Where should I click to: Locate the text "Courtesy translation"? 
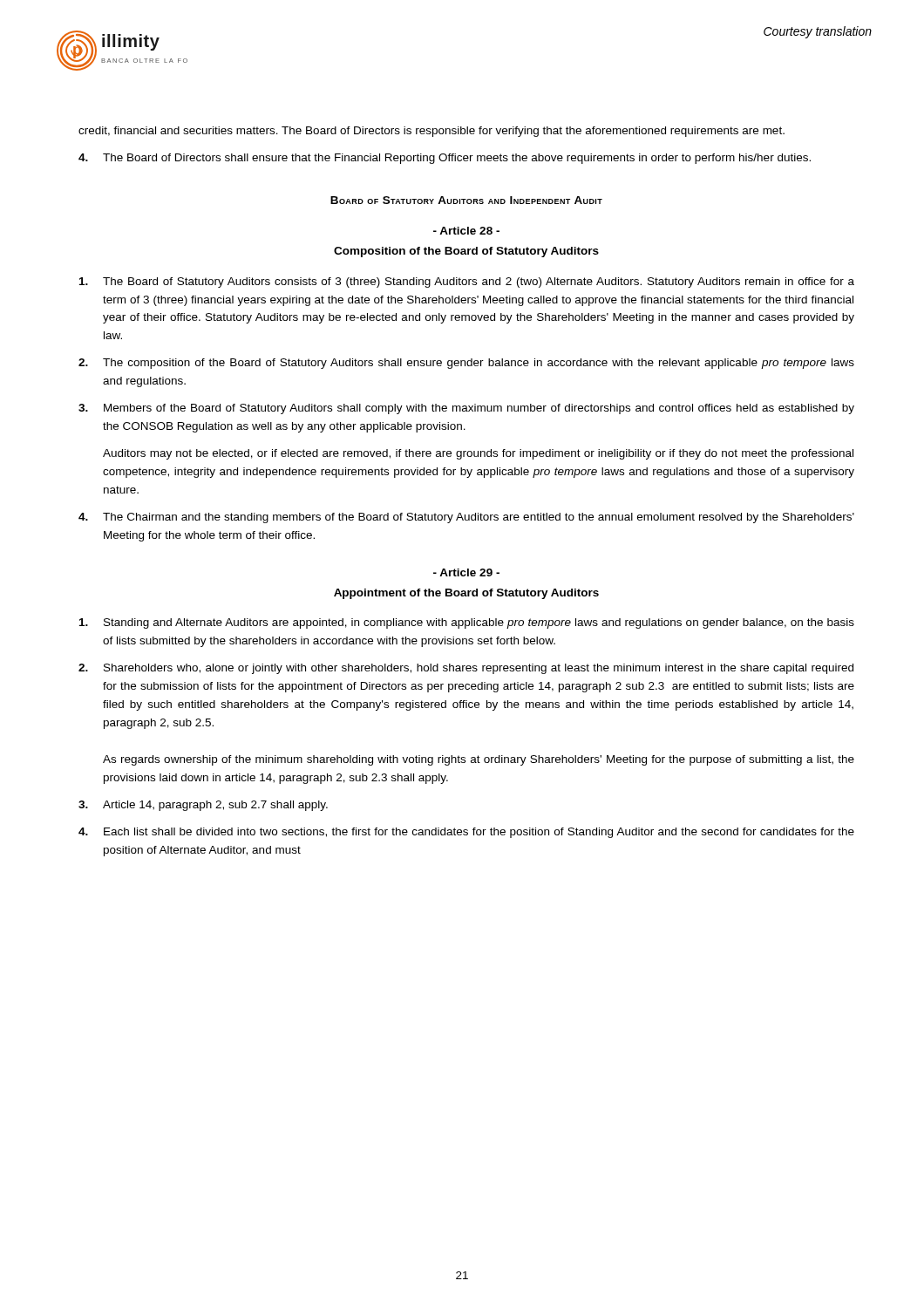tap(817, 31)
